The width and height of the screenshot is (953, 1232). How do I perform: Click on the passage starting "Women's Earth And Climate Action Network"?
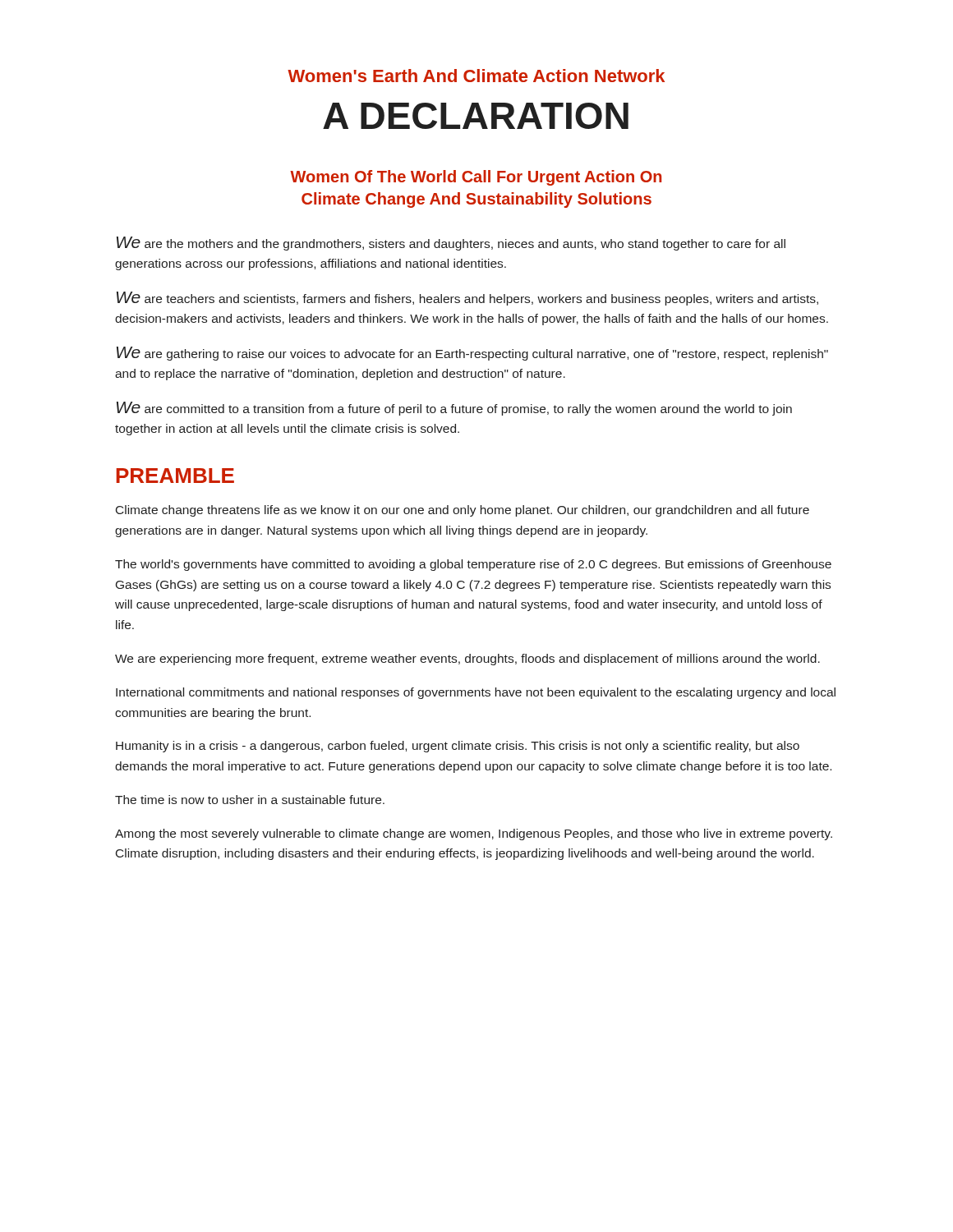point(476,76)
